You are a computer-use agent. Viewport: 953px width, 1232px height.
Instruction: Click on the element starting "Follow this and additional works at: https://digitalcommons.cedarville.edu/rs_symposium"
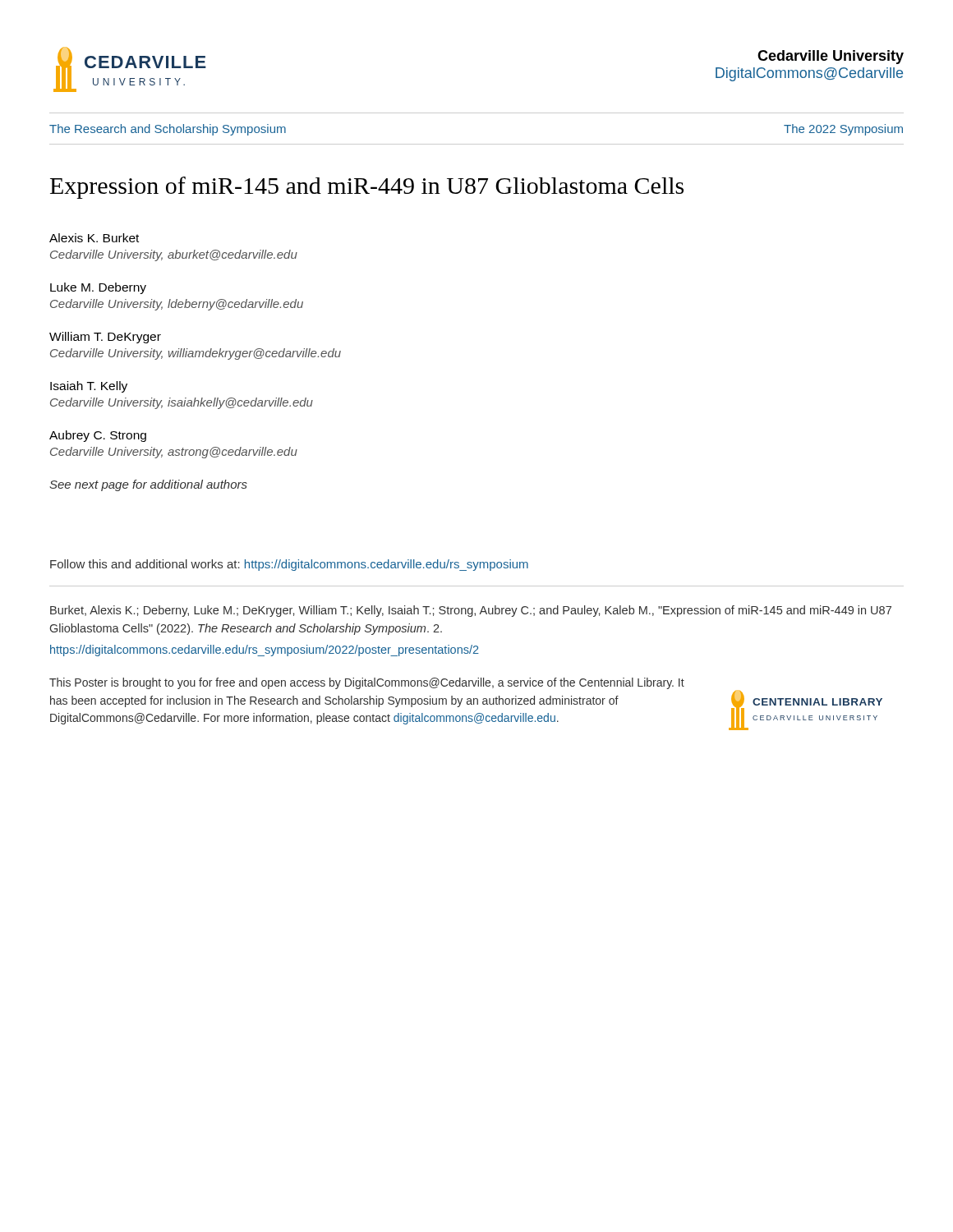(x=289, y=564)
